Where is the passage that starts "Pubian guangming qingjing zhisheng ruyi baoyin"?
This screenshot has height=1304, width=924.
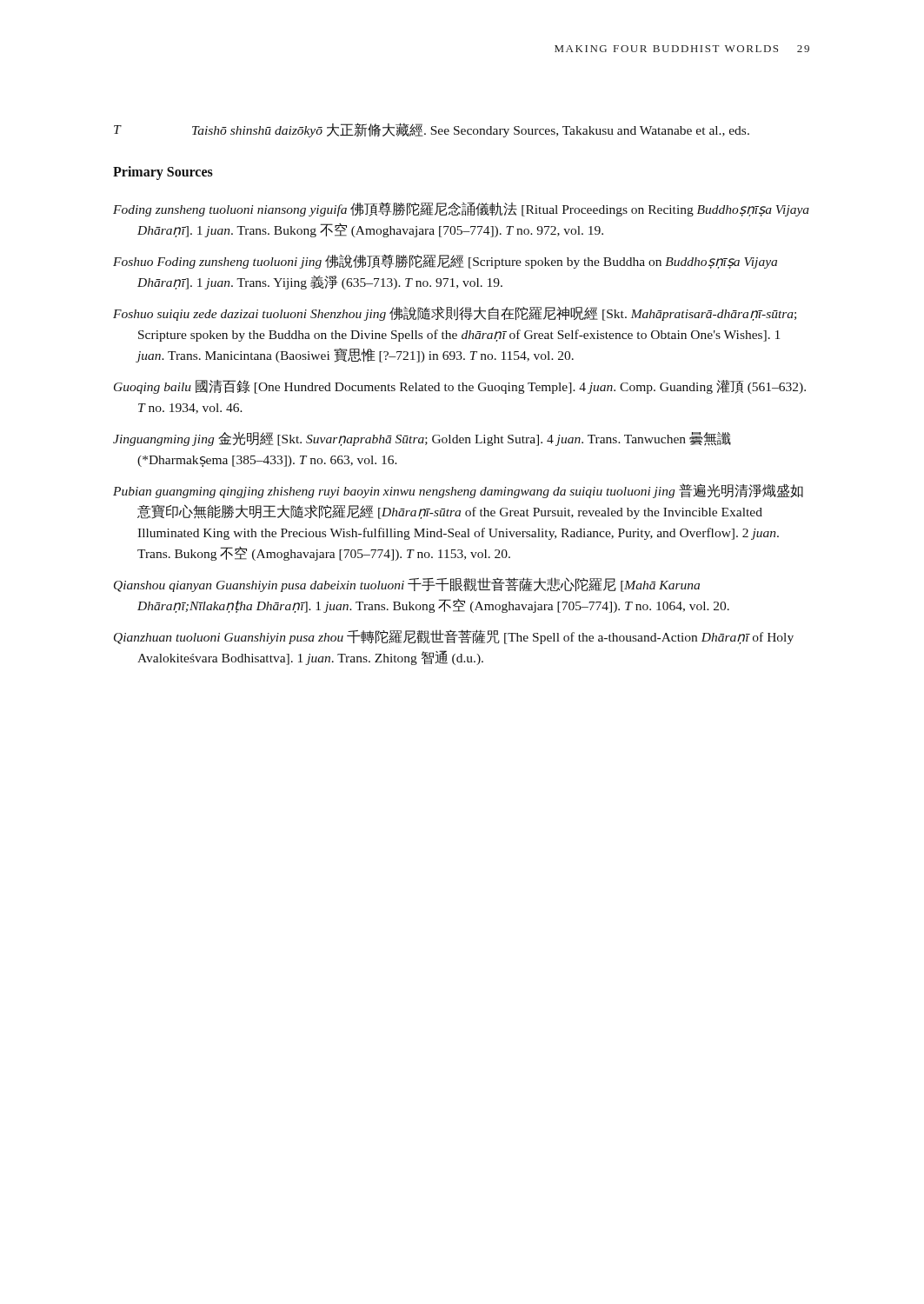tap(458, 522)
